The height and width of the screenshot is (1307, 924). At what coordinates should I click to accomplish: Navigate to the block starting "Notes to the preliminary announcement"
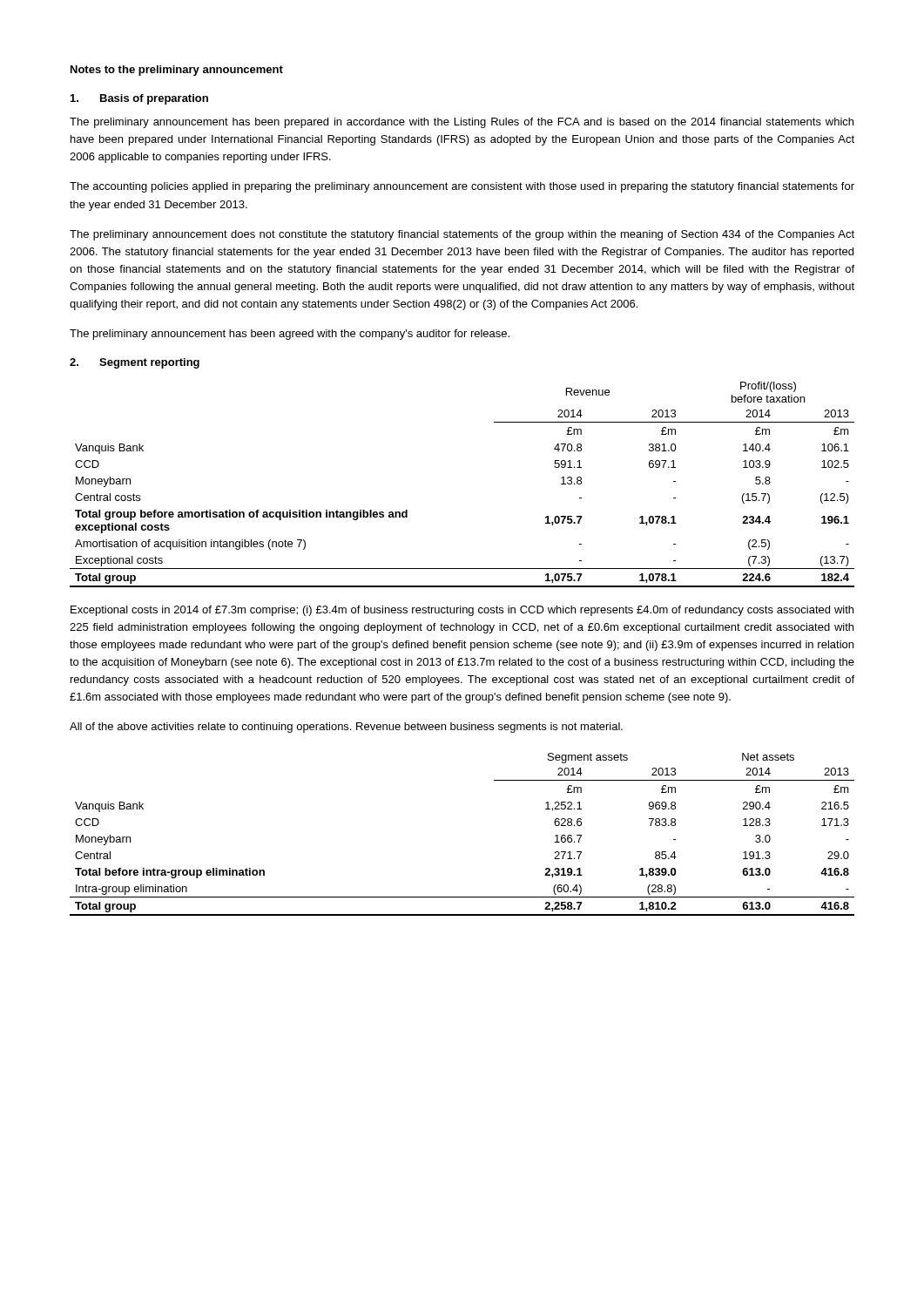(176, 69)
